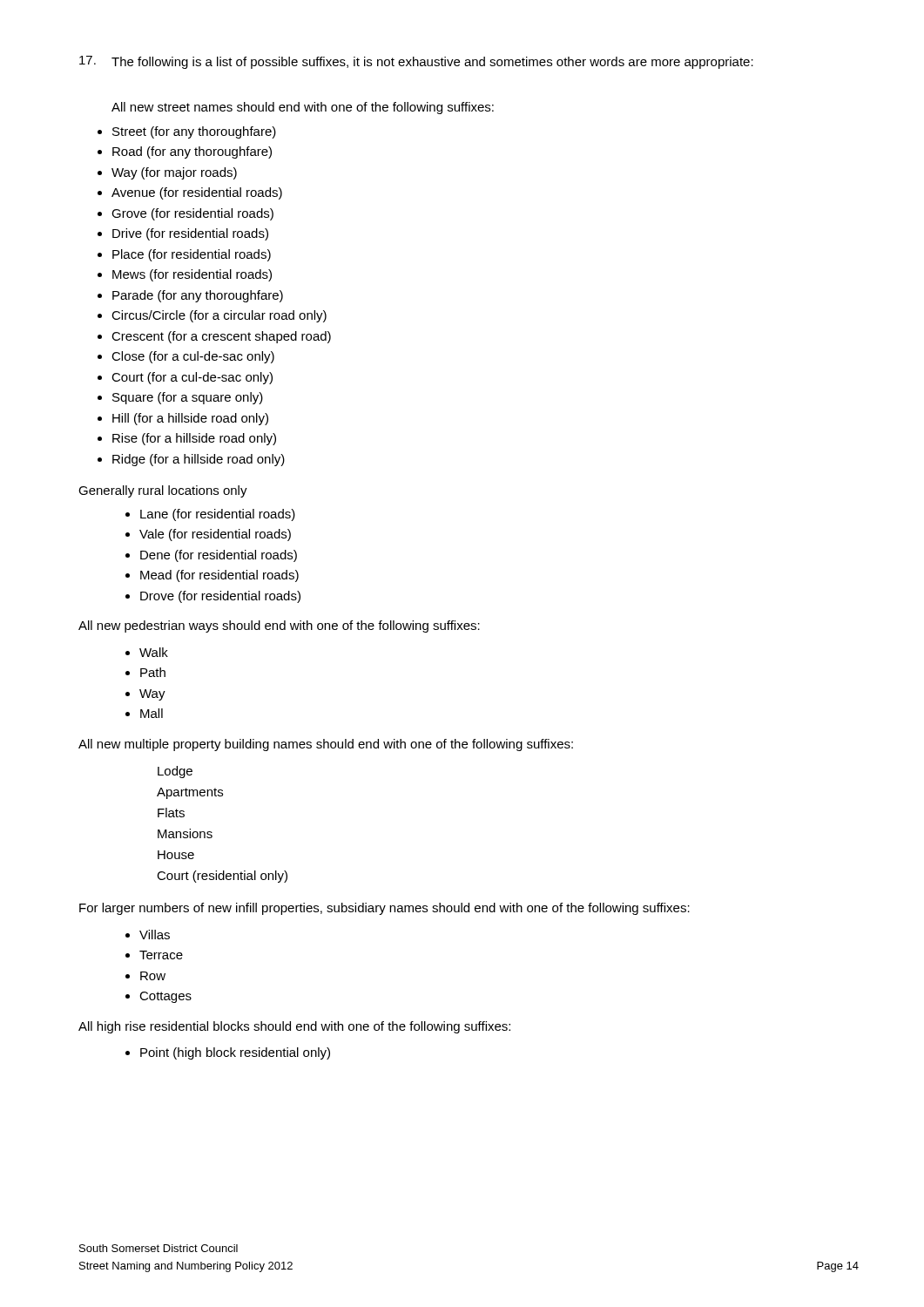This screenshot has height=1307, width=924.
Task: Select the region starting "Dene (for residential roads)"
Action: (218, 554)
